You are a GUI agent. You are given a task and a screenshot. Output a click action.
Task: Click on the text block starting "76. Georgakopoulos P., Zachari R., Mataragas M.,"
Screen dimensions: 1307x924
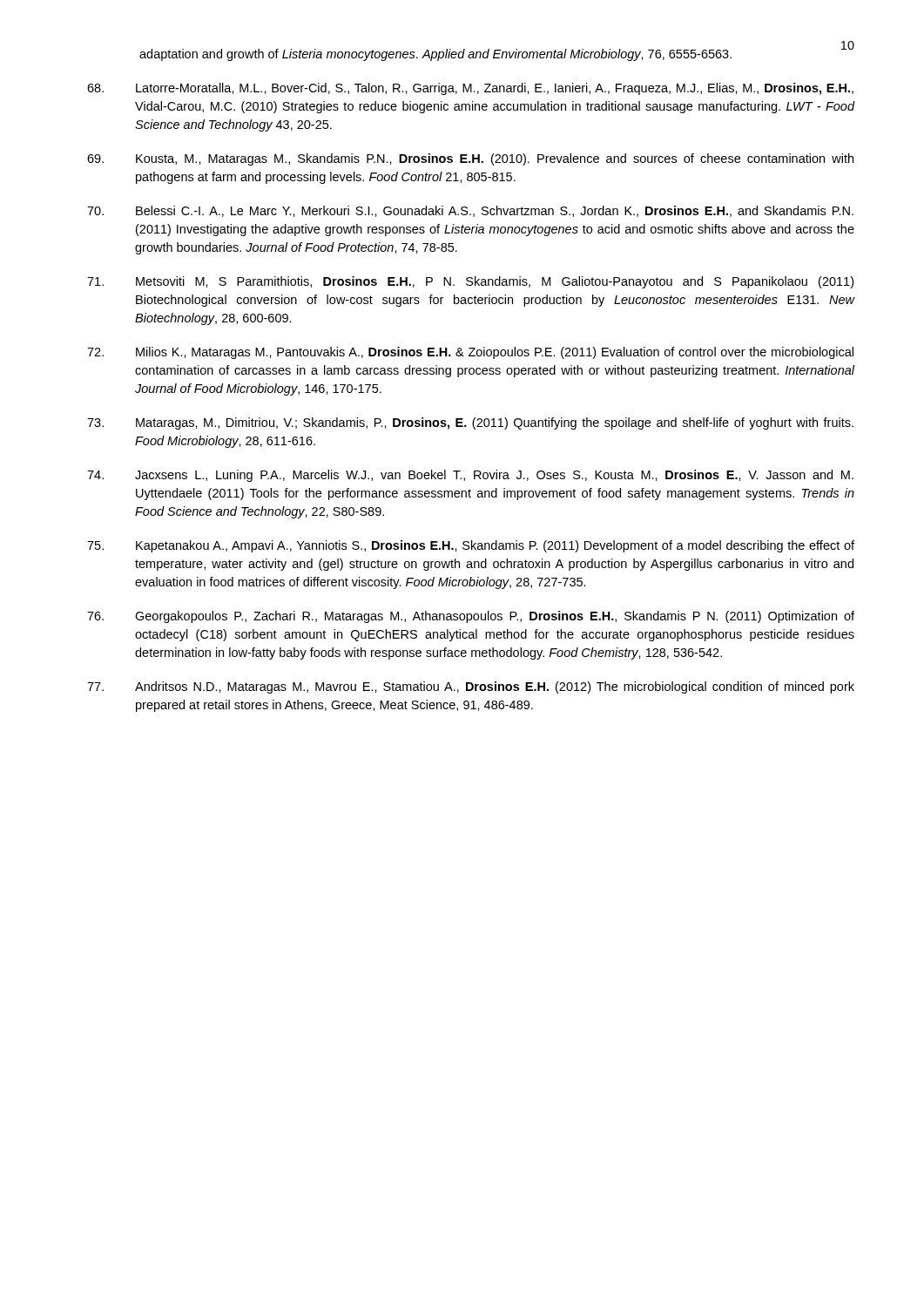471,635
